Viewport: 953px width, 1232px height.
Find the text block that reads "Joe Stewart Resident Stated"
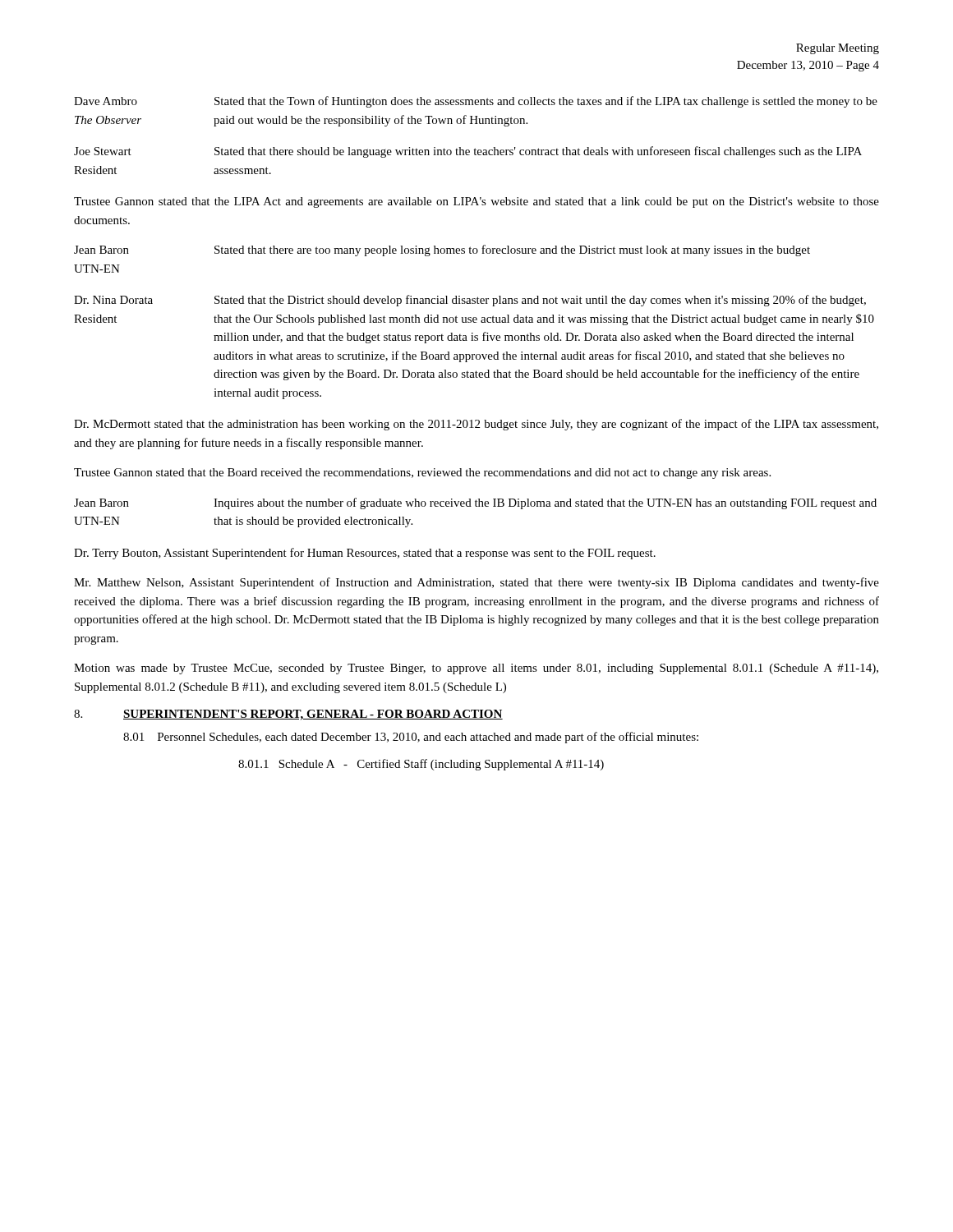coord(476,161)
